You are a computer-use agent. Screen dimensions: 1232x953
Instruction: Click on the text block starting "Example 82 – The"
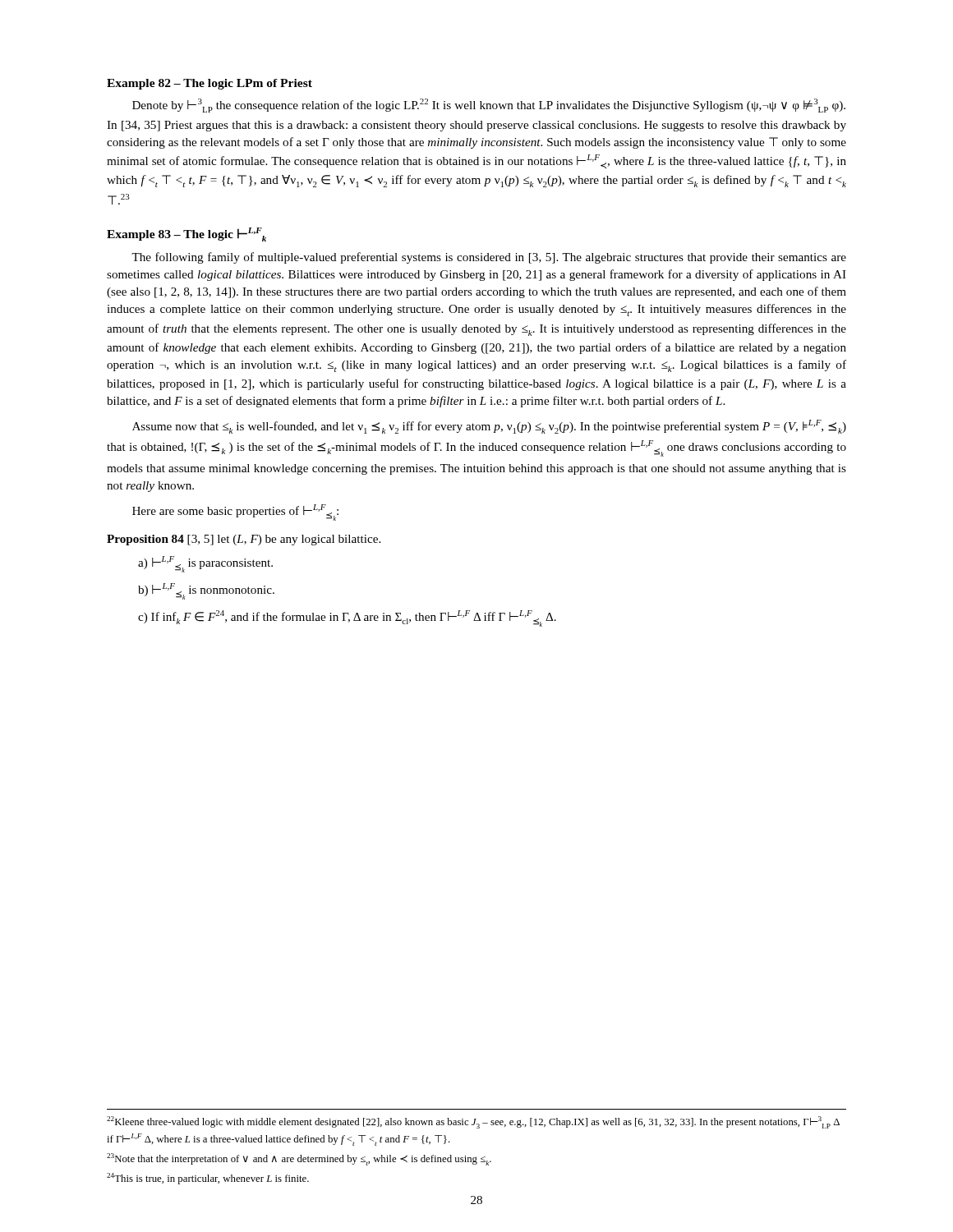coord(209,83)
